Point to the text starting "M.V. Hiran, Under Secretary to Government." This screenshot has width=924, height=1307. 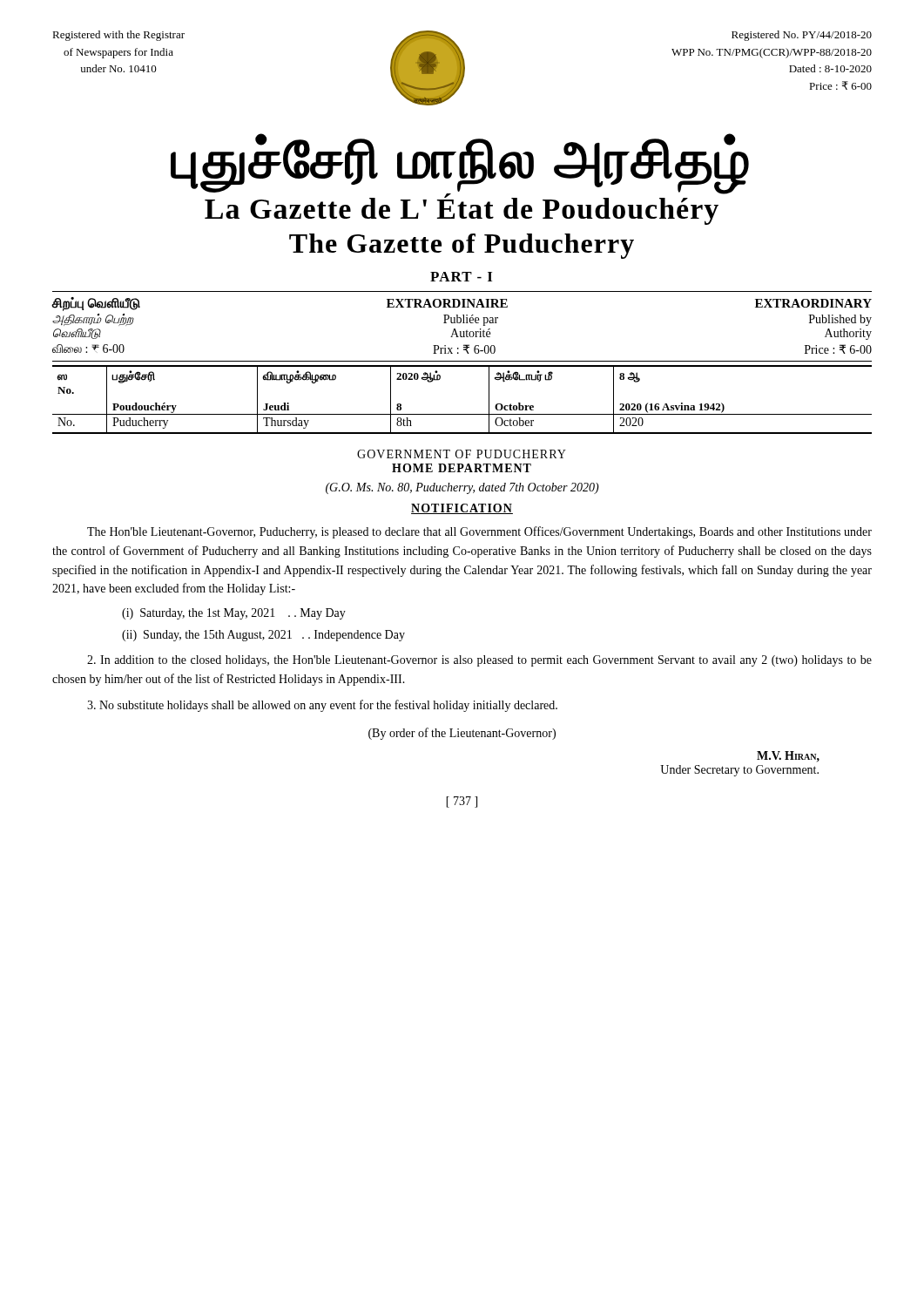click(740, 763)
